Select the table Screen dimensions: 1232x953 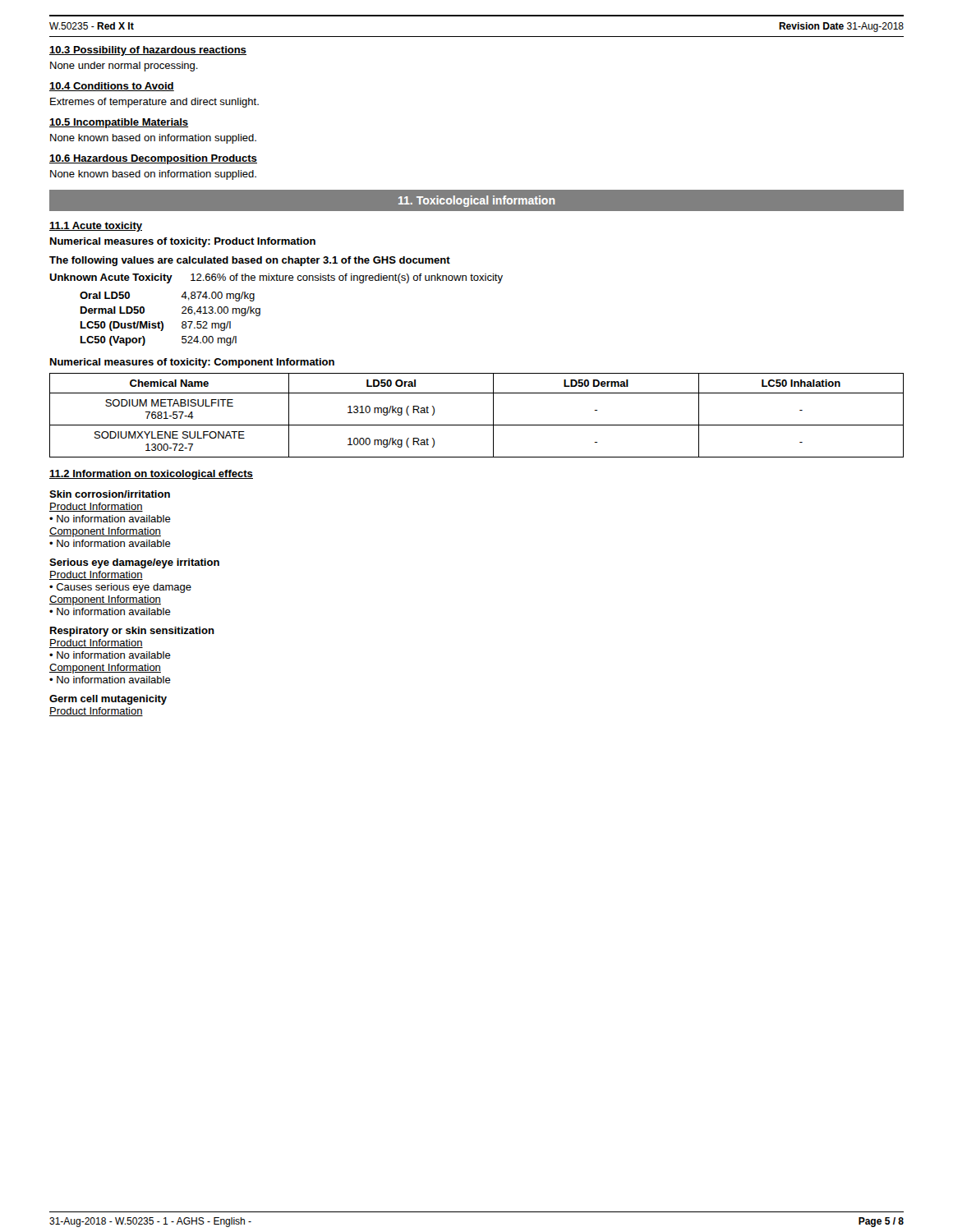(476, 415)
